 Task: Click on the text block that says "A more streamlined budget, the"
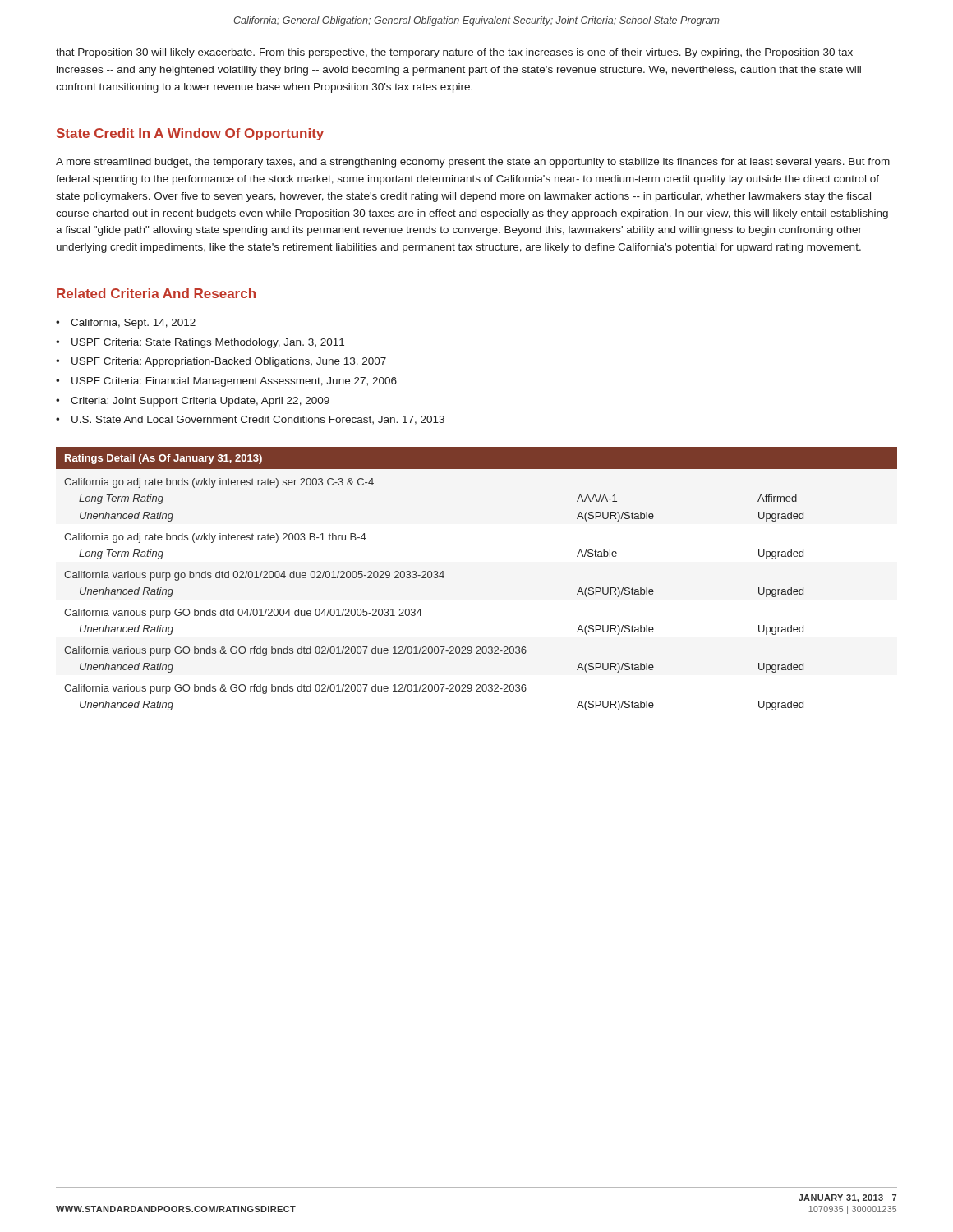click(x=473, y=204)
